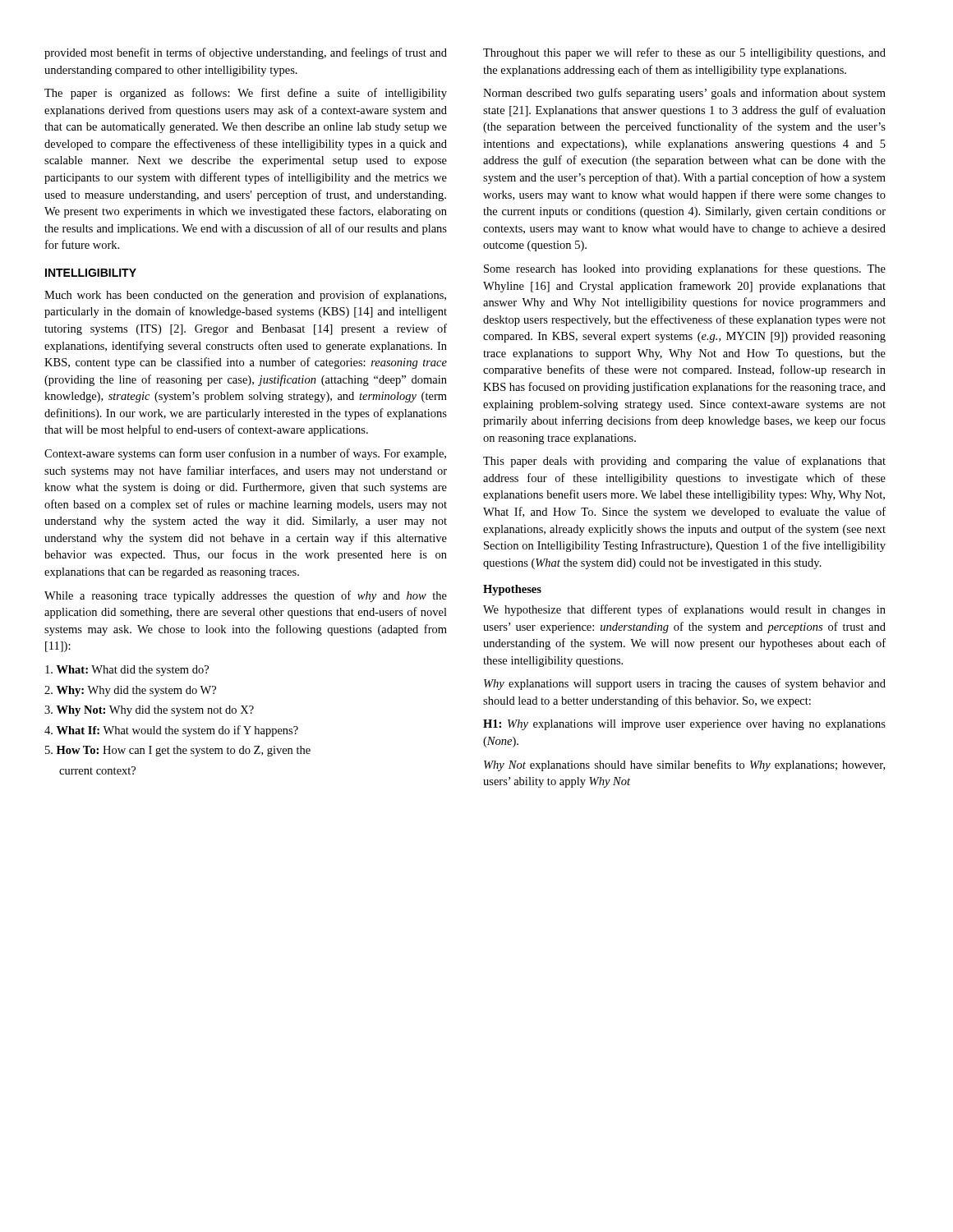
Task: Click the passage that begins "4. What If:"
Action: (246, 730)
